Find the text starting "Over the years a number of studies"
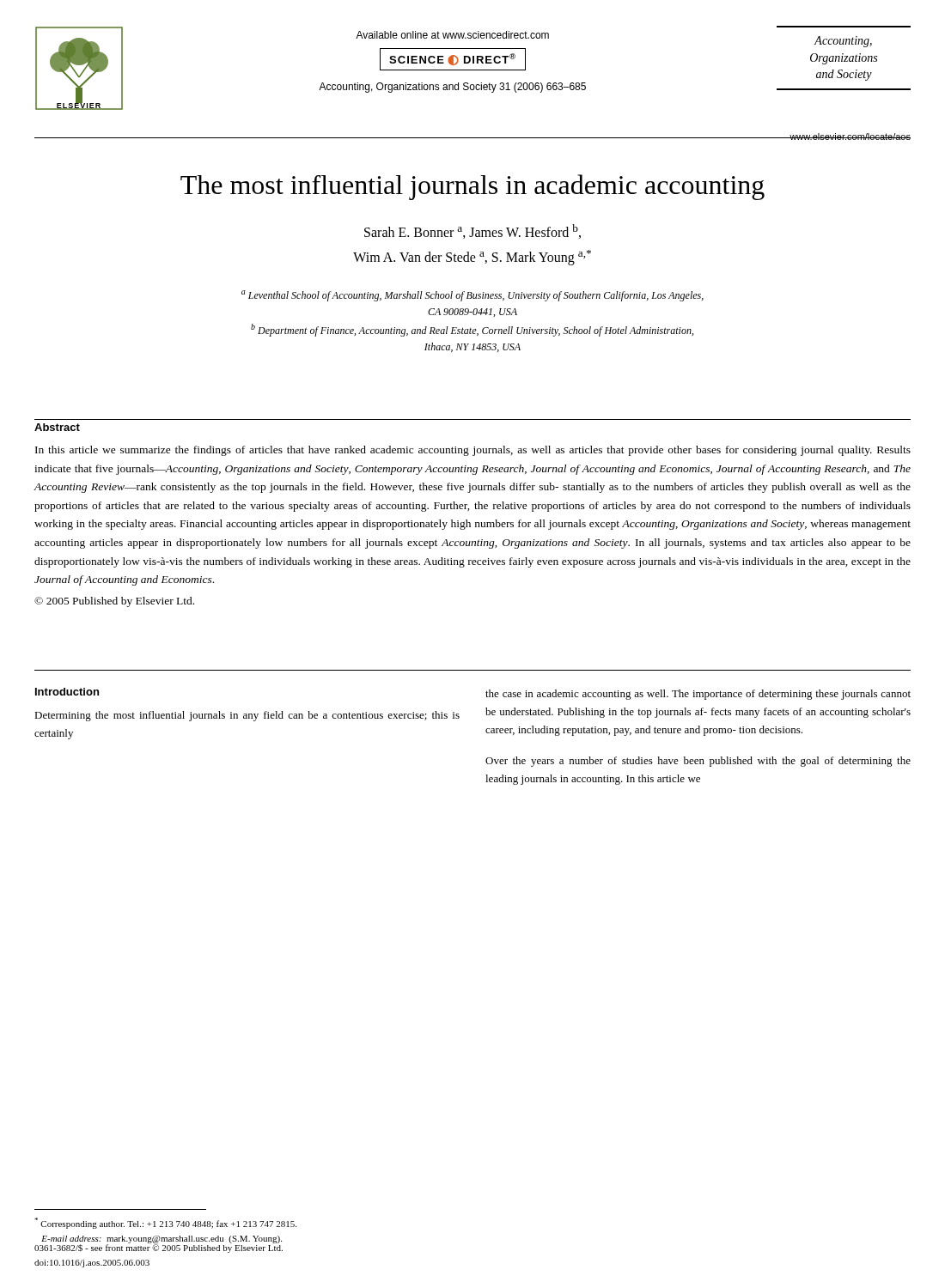Screen dimensions: 1288x945 [x=698, y=770]
